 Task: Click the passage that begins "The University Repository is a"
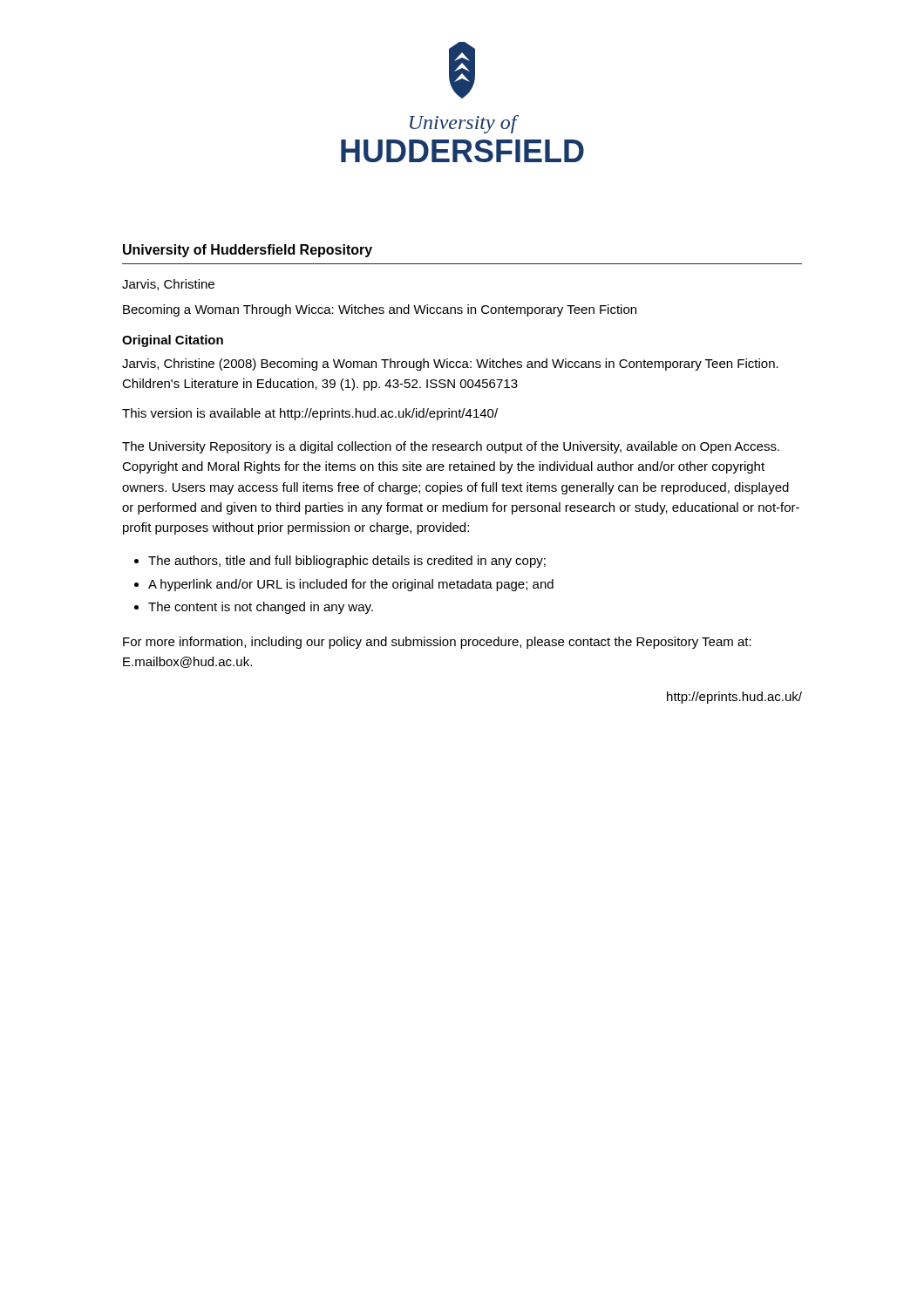(461, 487)
